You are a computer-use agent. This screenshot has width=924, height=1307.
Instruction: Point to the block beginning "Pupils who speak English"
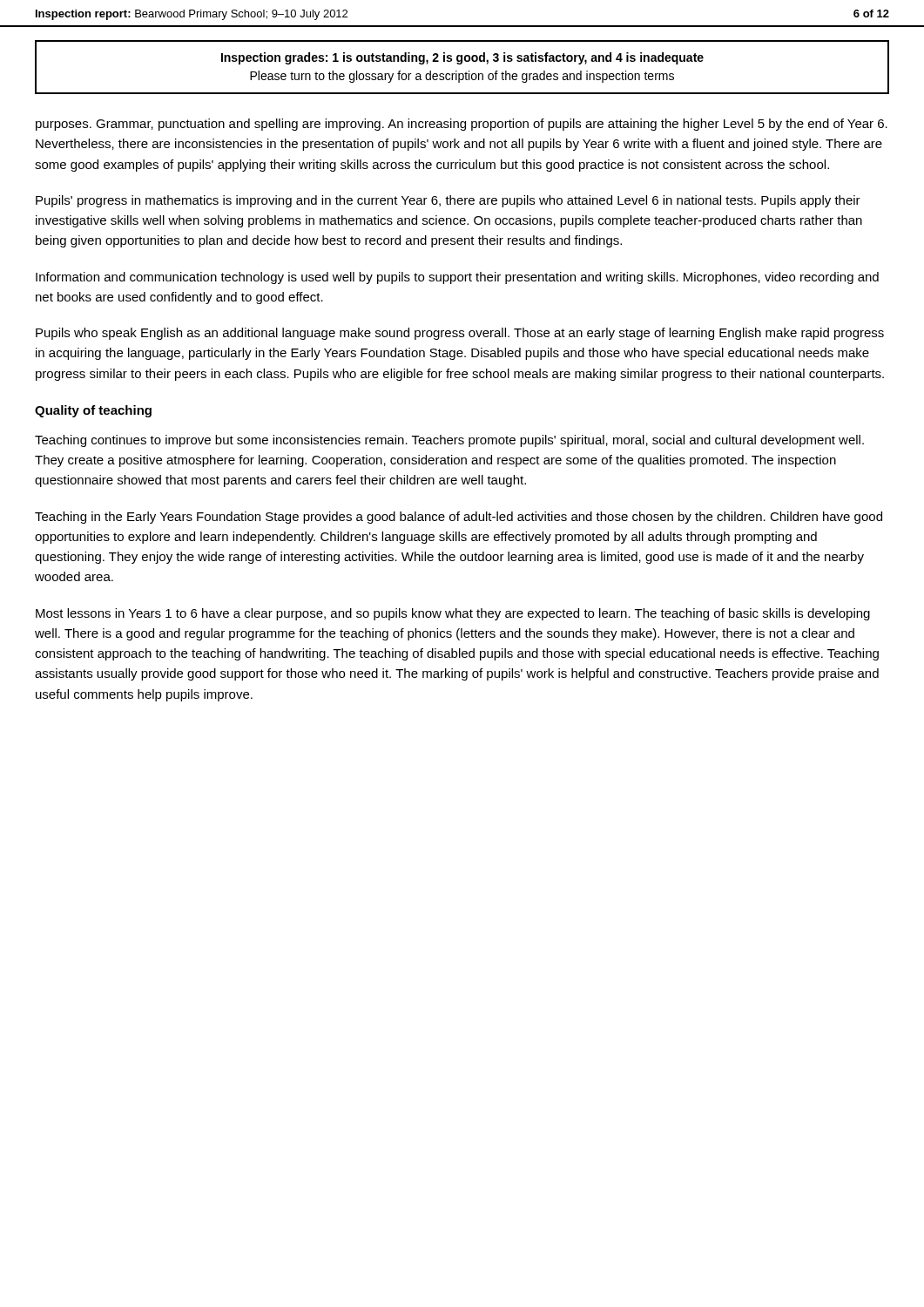460,353
